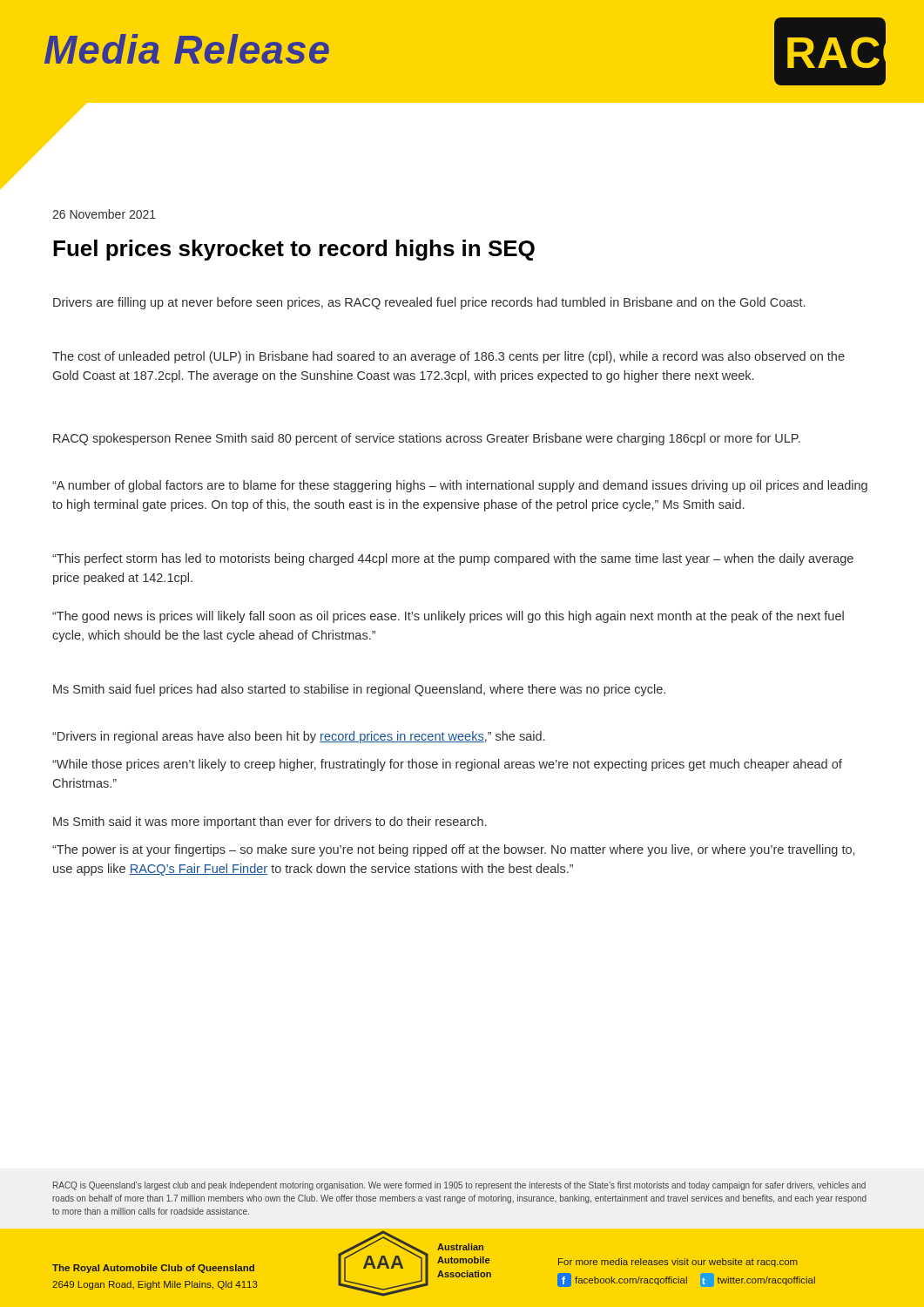Point to the text starting "“A number of global factors are to"
The image size is (924, 1307).
pyautogui.click(x=460, y=495)
